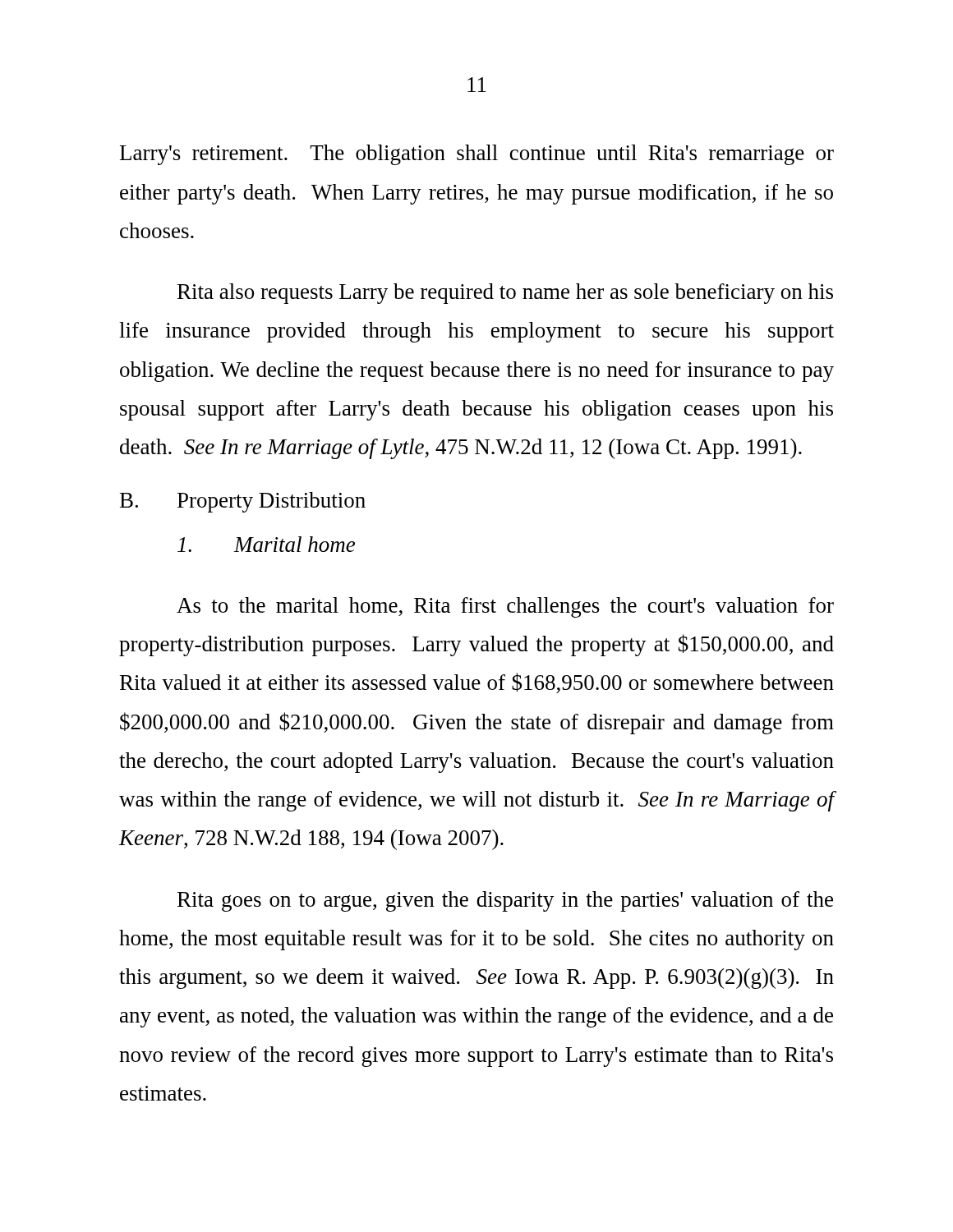The image size is (953, 1232).
Task: Locate the text "1. Marital home"
Action: click(x=266, y=545)
